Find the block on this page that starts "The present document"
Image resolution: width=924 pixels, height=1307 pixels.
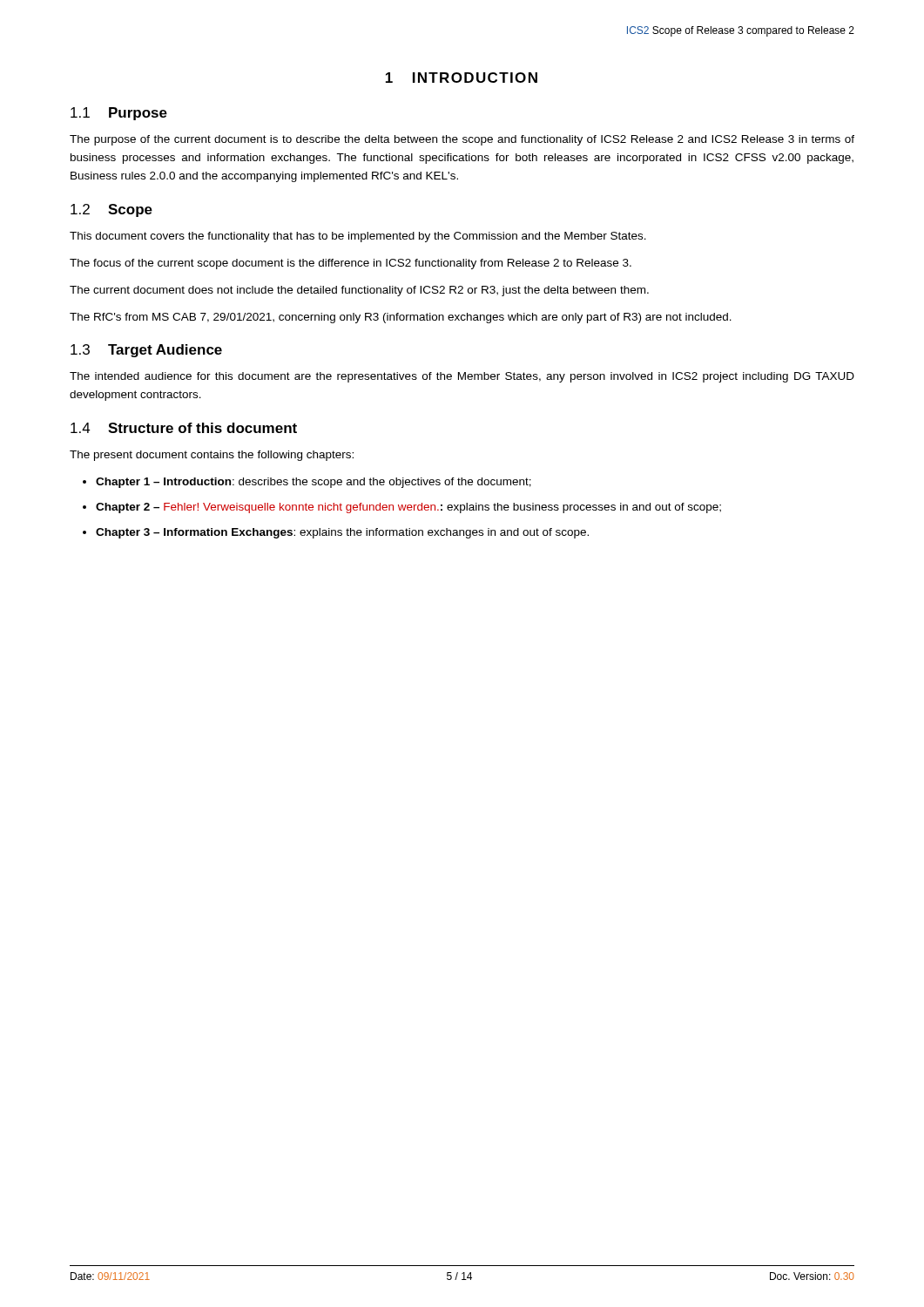coord(212,455)
